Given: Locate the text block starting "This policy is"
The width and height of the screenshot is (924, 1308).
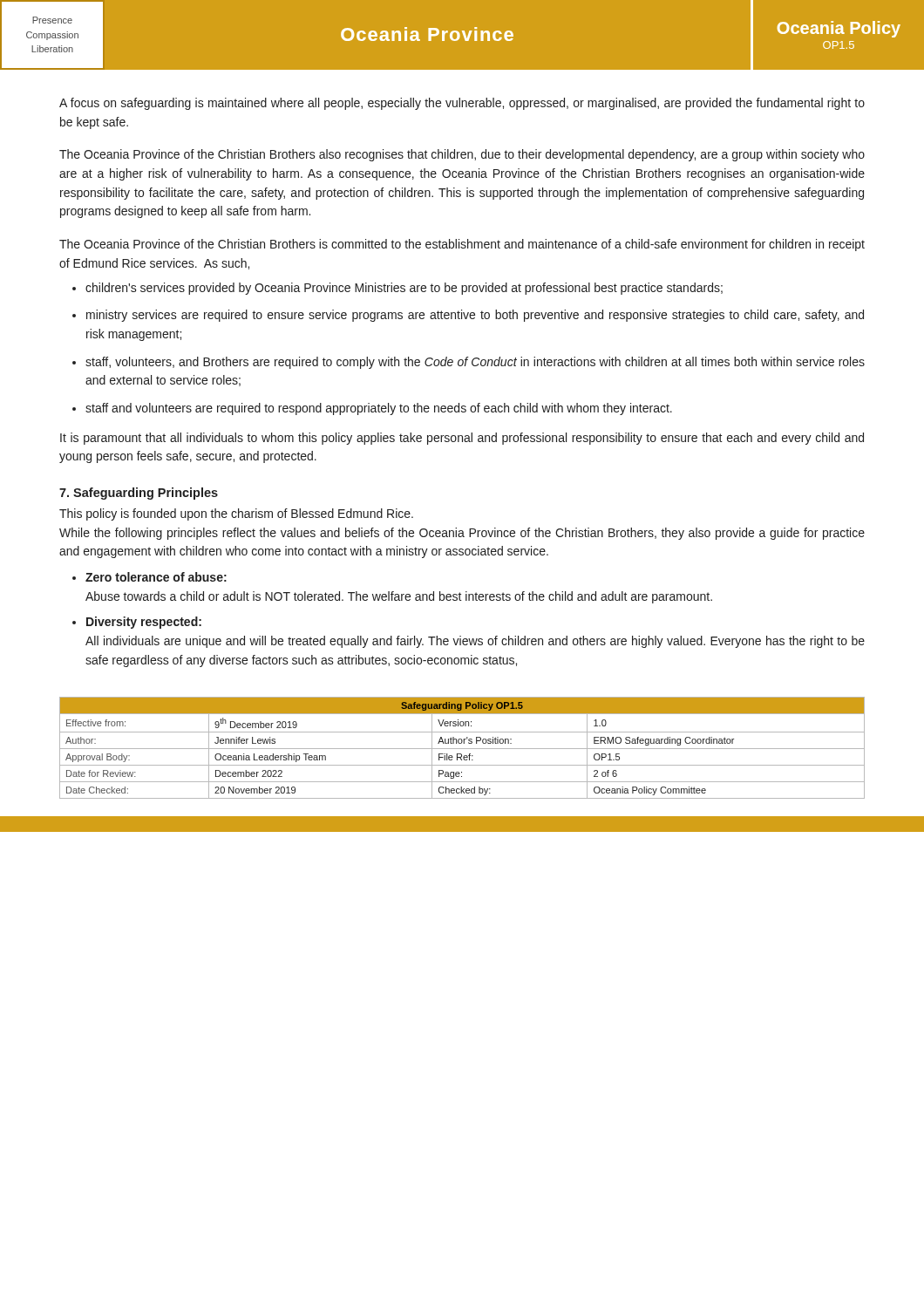Looking at the screenshot, I should click(x=462, y=532).
